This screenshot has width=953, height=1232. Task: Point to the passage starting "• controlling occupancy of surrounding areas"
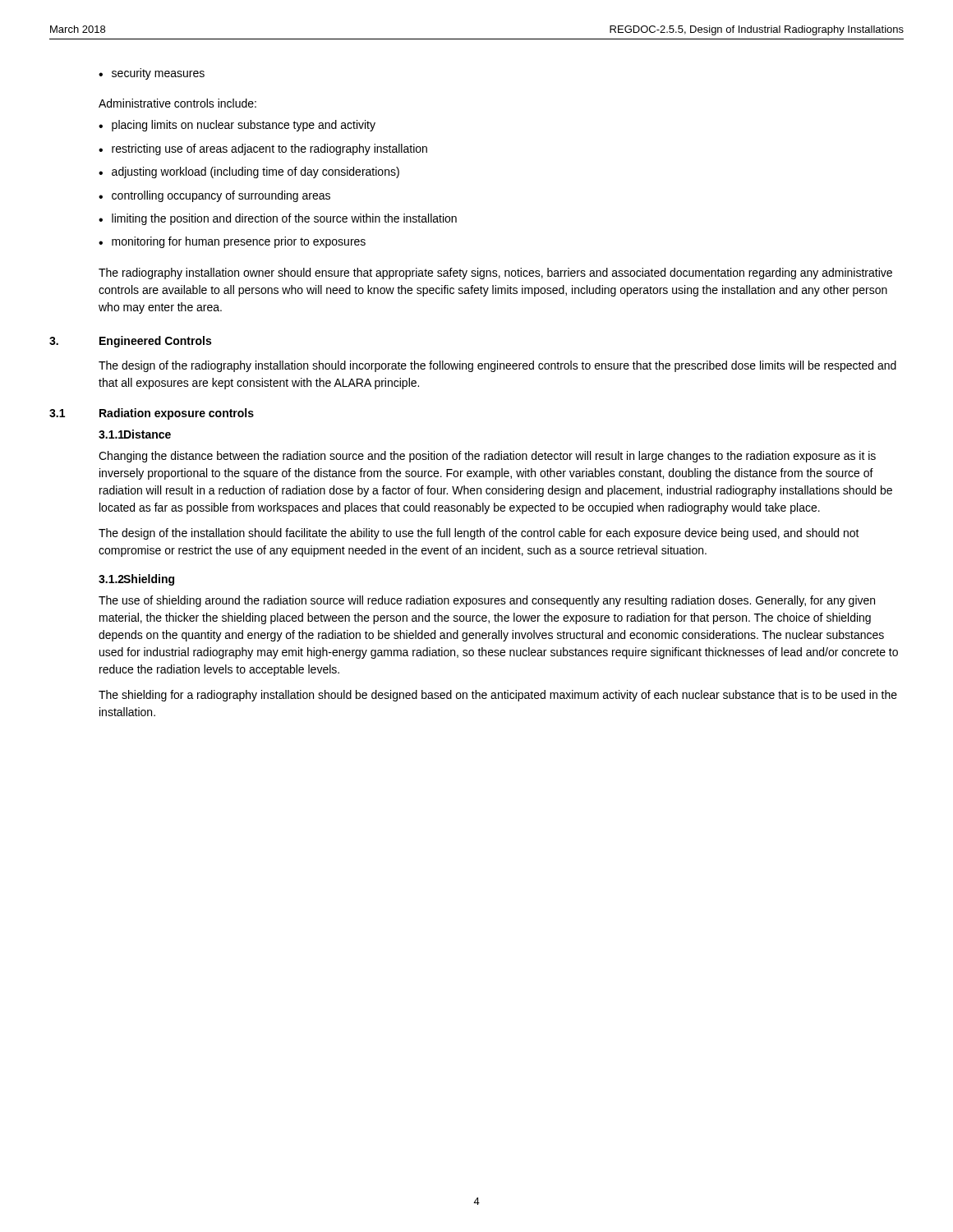tap(215, 197)
